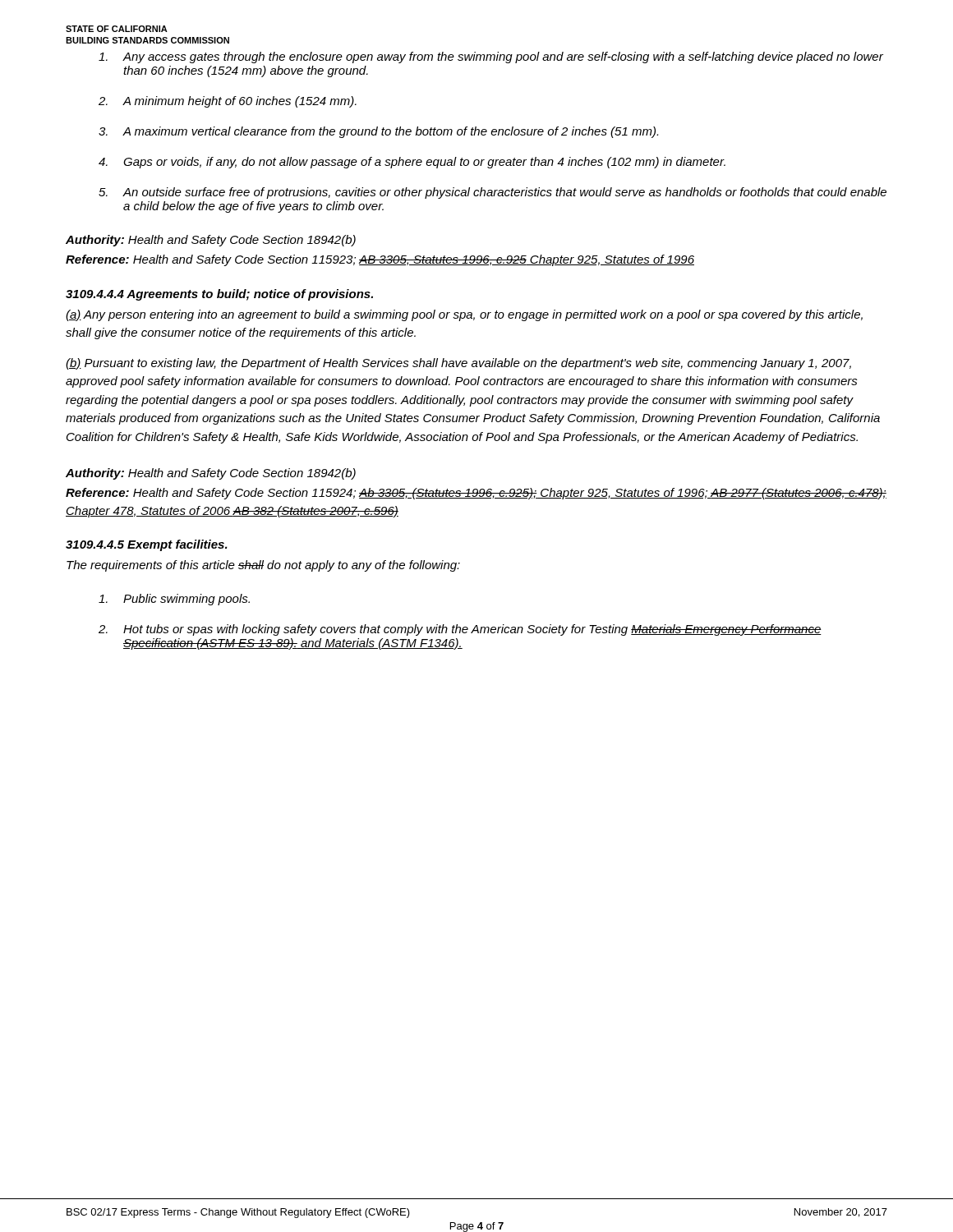
Task: Click on the text block that says "(b) Pursuant to existing law, the"
Action: pos(473,399)
